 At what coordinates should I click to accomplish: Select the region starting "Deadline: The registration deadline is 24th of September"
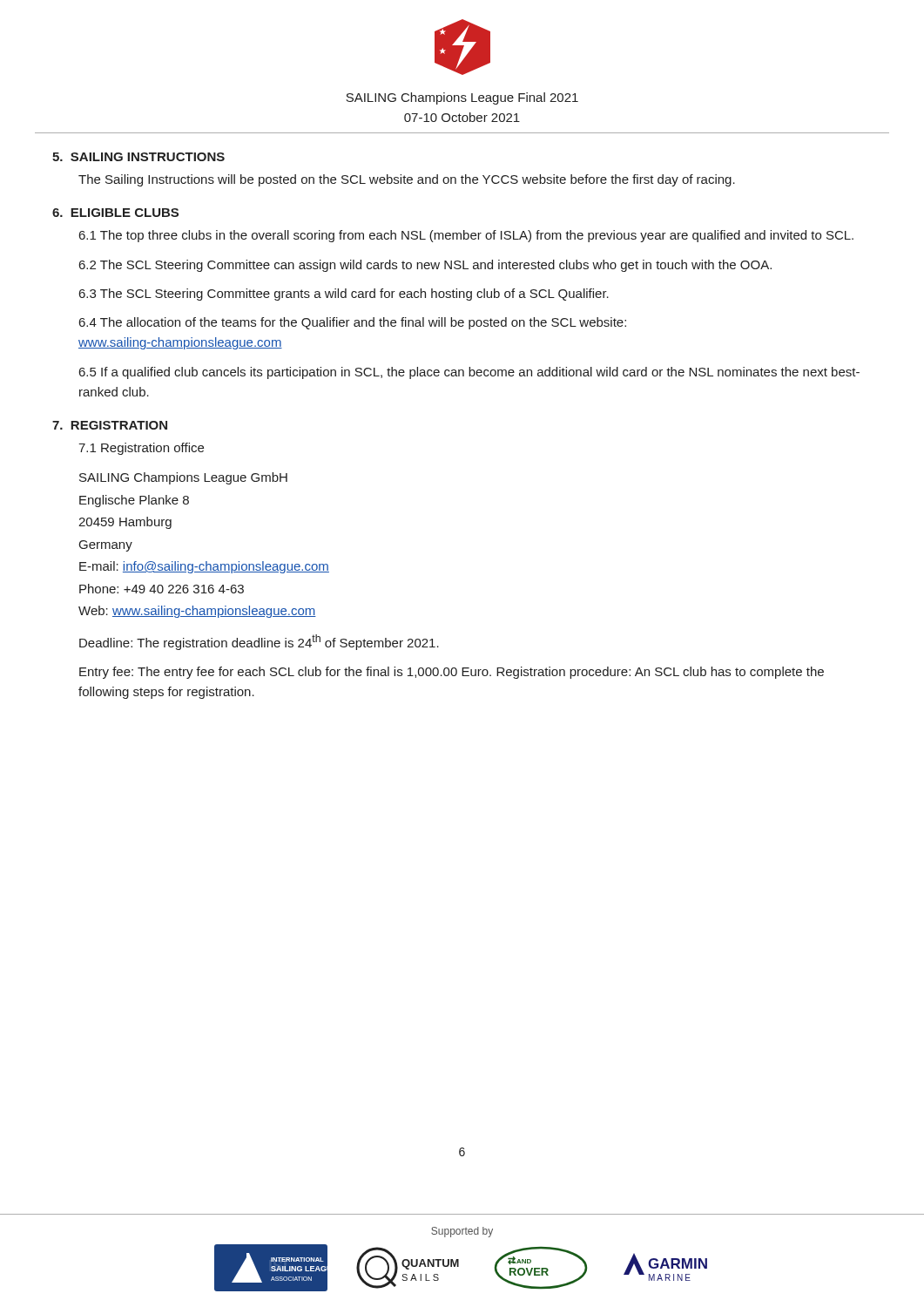[259, 641]
